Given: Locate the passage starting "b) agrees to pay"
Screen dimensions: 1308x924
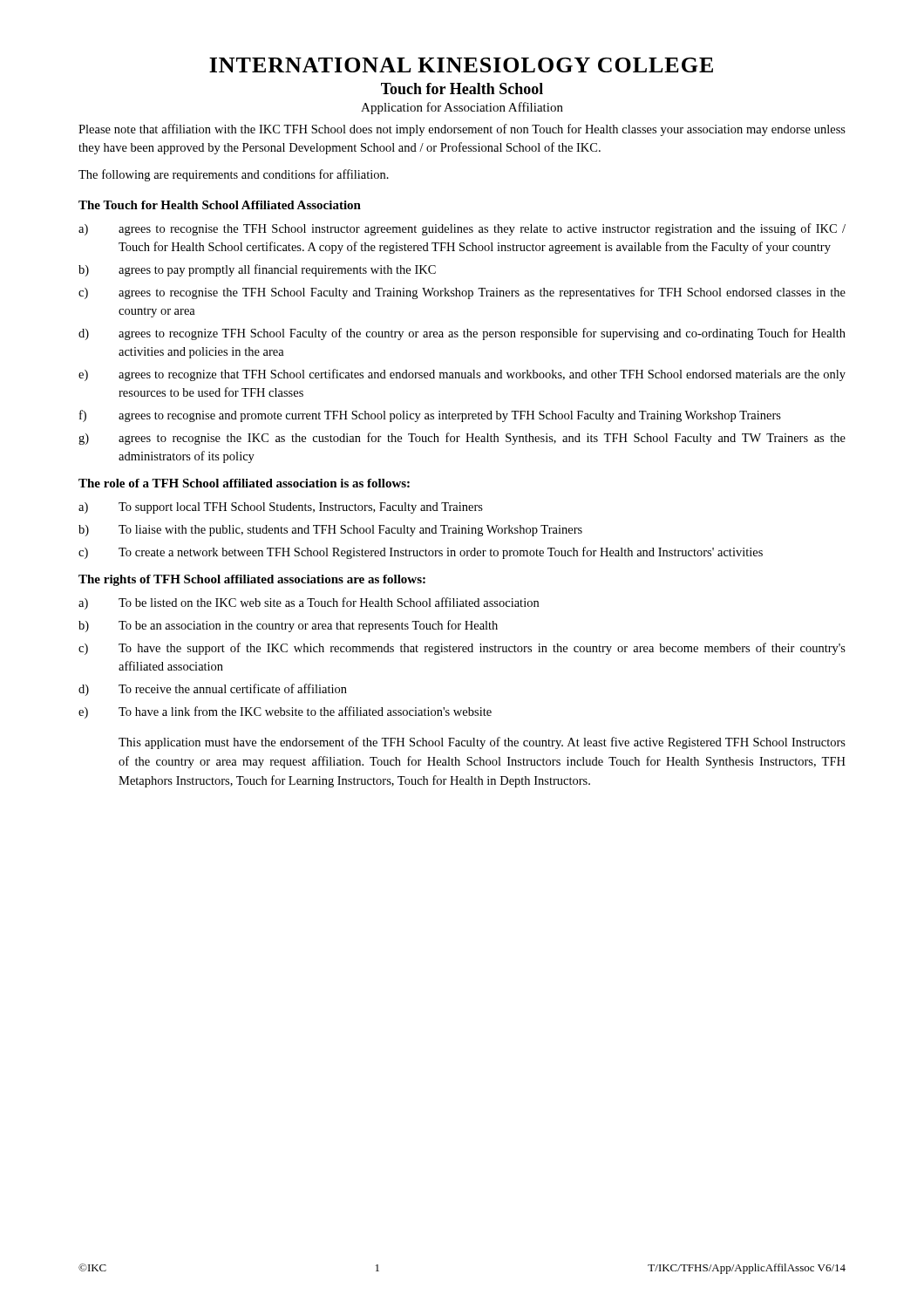Looking at the screenshot, I should coord(257,270).
